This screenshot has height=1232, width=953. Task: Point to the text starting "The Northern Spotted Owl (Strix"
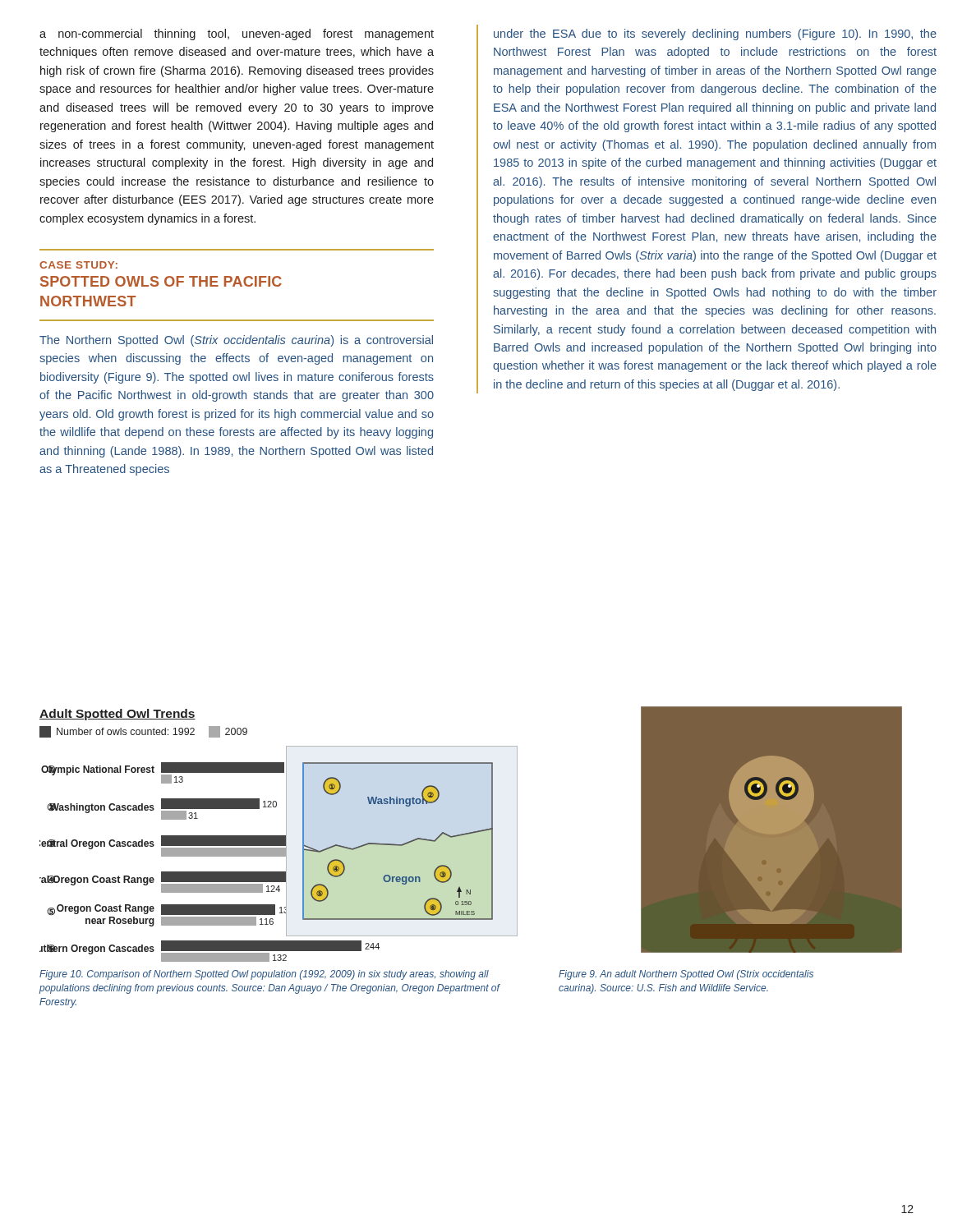click(x=237, y=405)
